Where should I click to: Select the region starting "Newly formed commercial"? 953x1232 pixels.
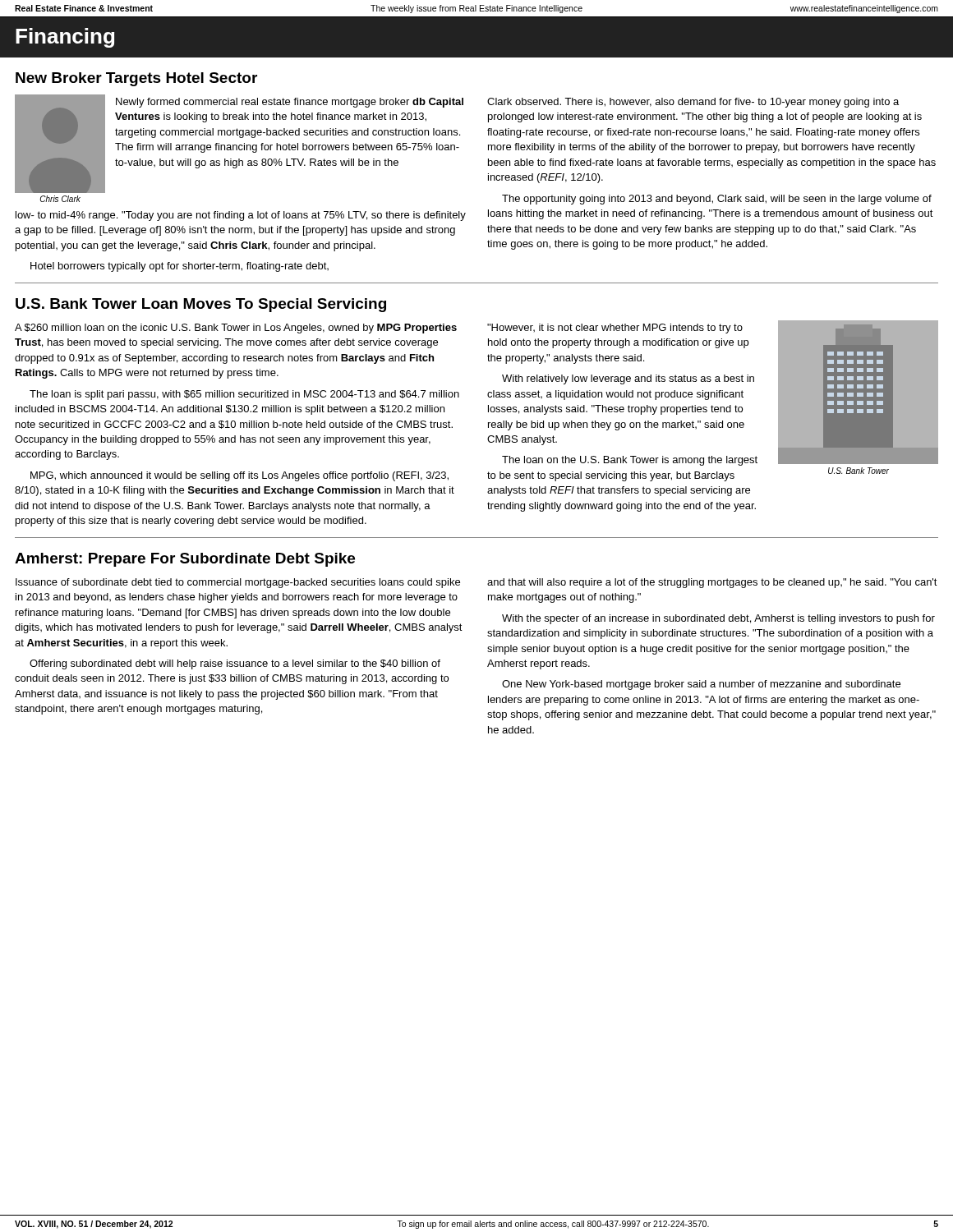(240, 132)
